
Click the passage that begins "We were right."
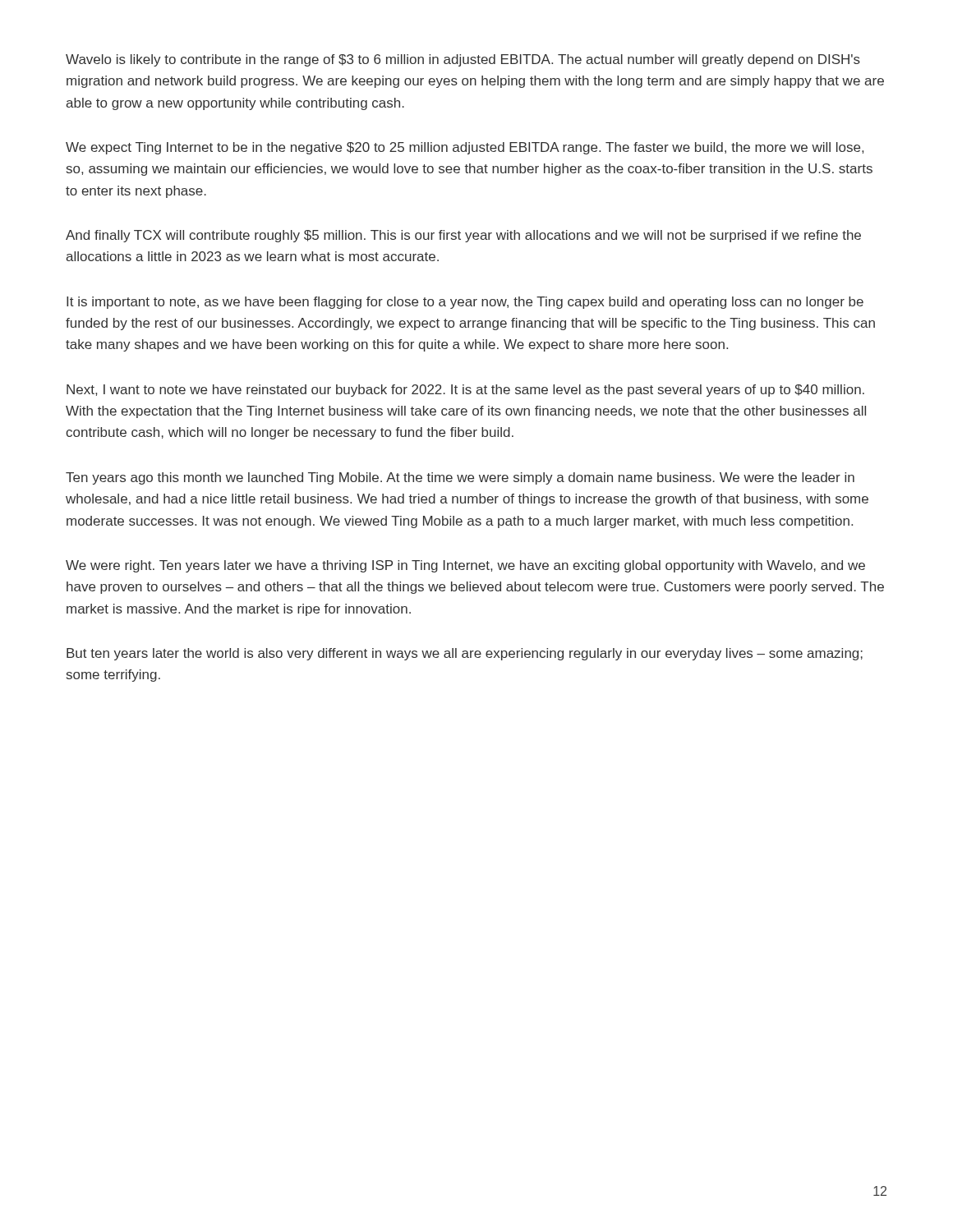click(x=475, y=587)
